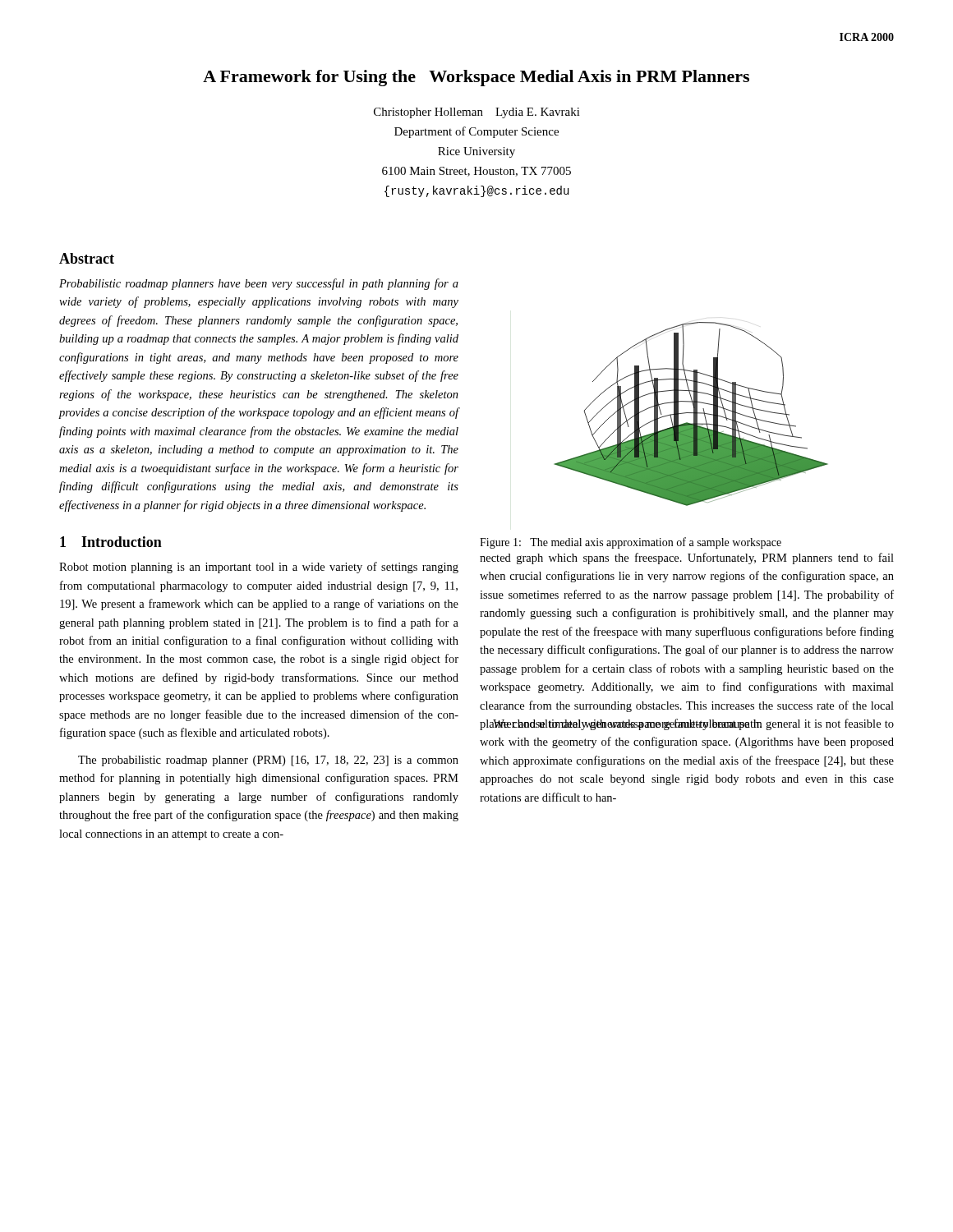953x1232 pixels.
Task: Click on the text block containing "The probabilistic roadmap planner"
Action: [259, 796]
